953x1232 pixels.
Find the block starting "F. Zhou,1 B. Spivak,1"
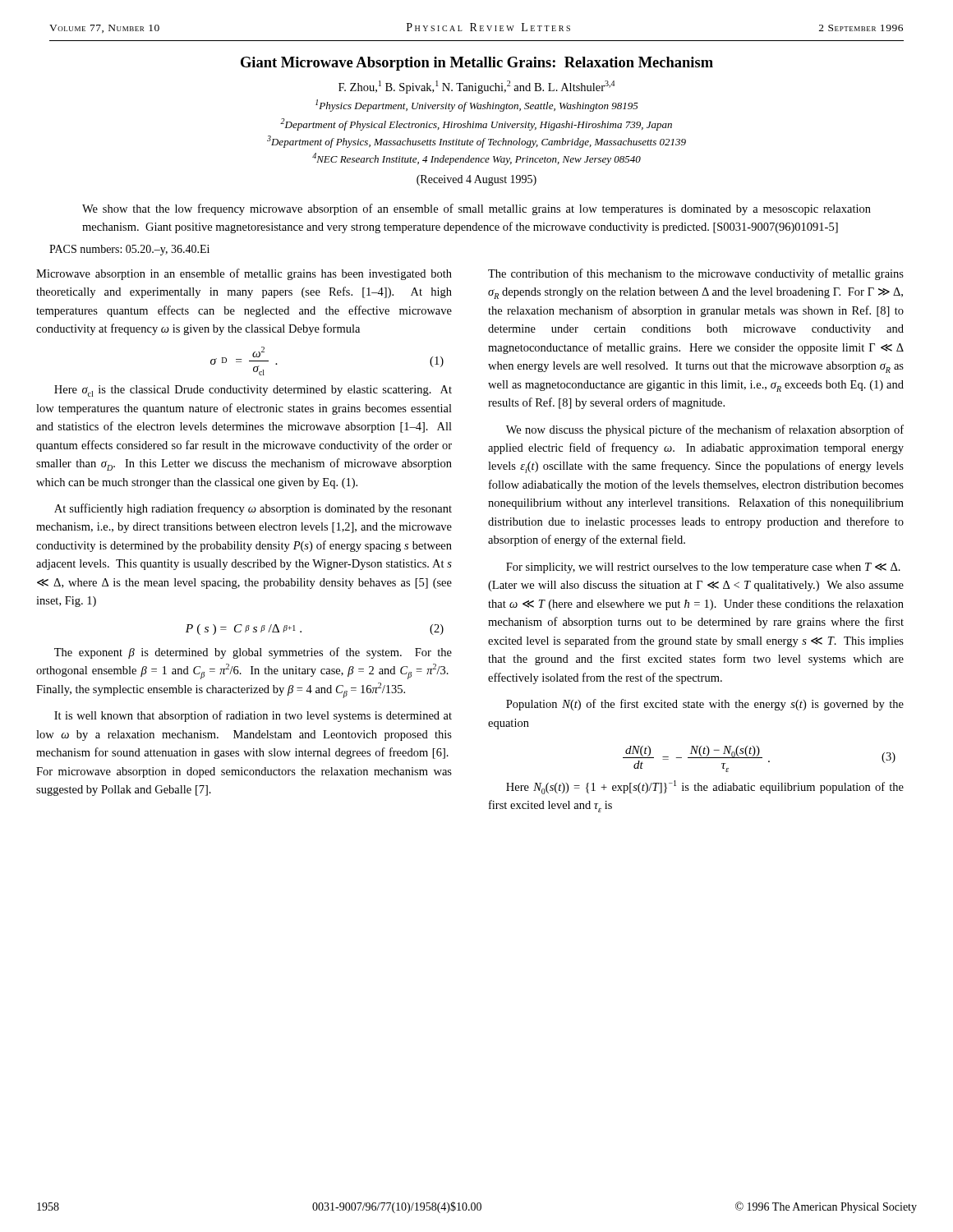coord(476,133)
